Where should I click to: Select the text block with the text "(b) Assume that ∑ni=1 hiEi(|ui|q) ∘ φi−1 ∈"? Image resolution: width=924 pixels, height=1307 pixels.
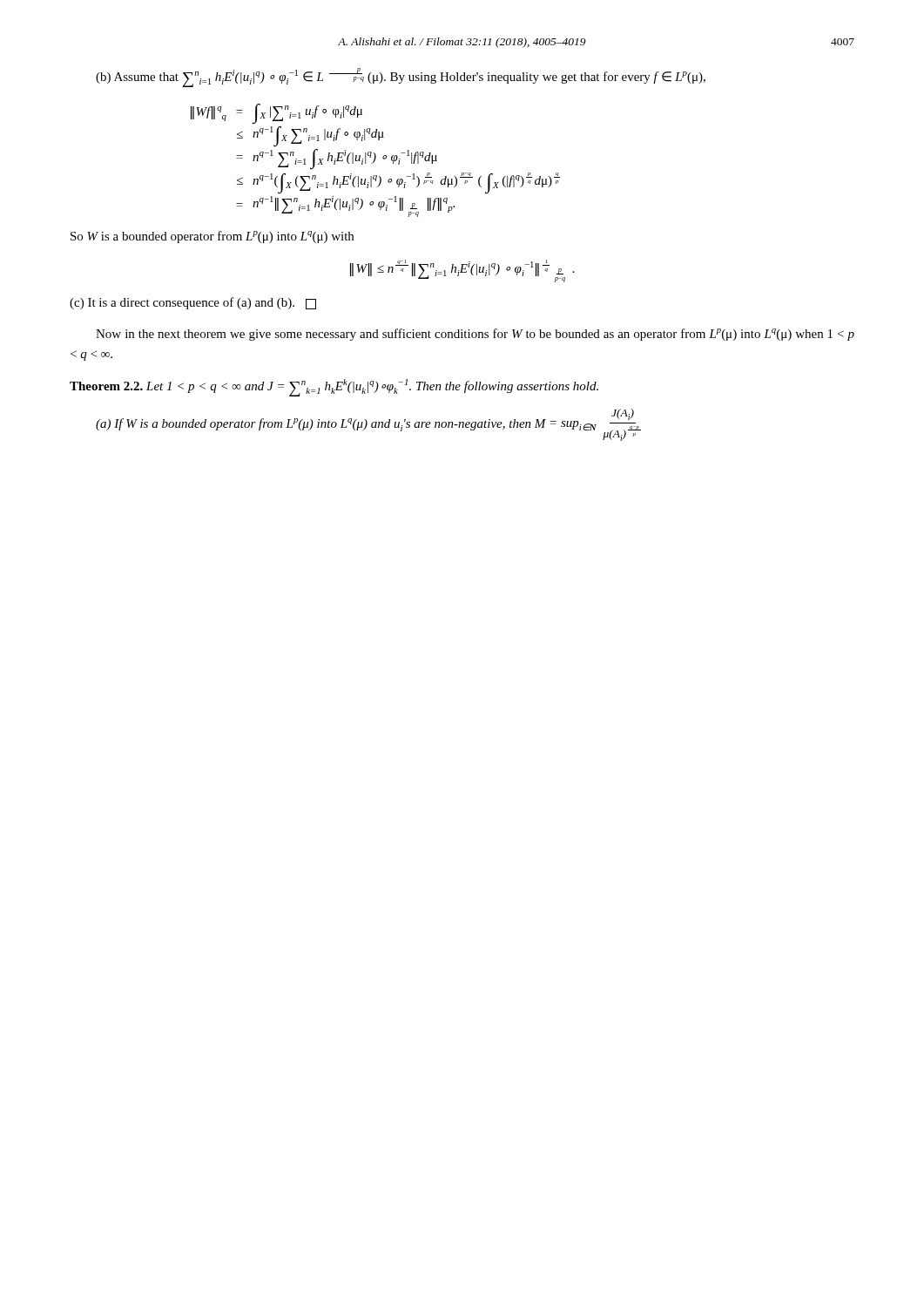coord(401,76)
